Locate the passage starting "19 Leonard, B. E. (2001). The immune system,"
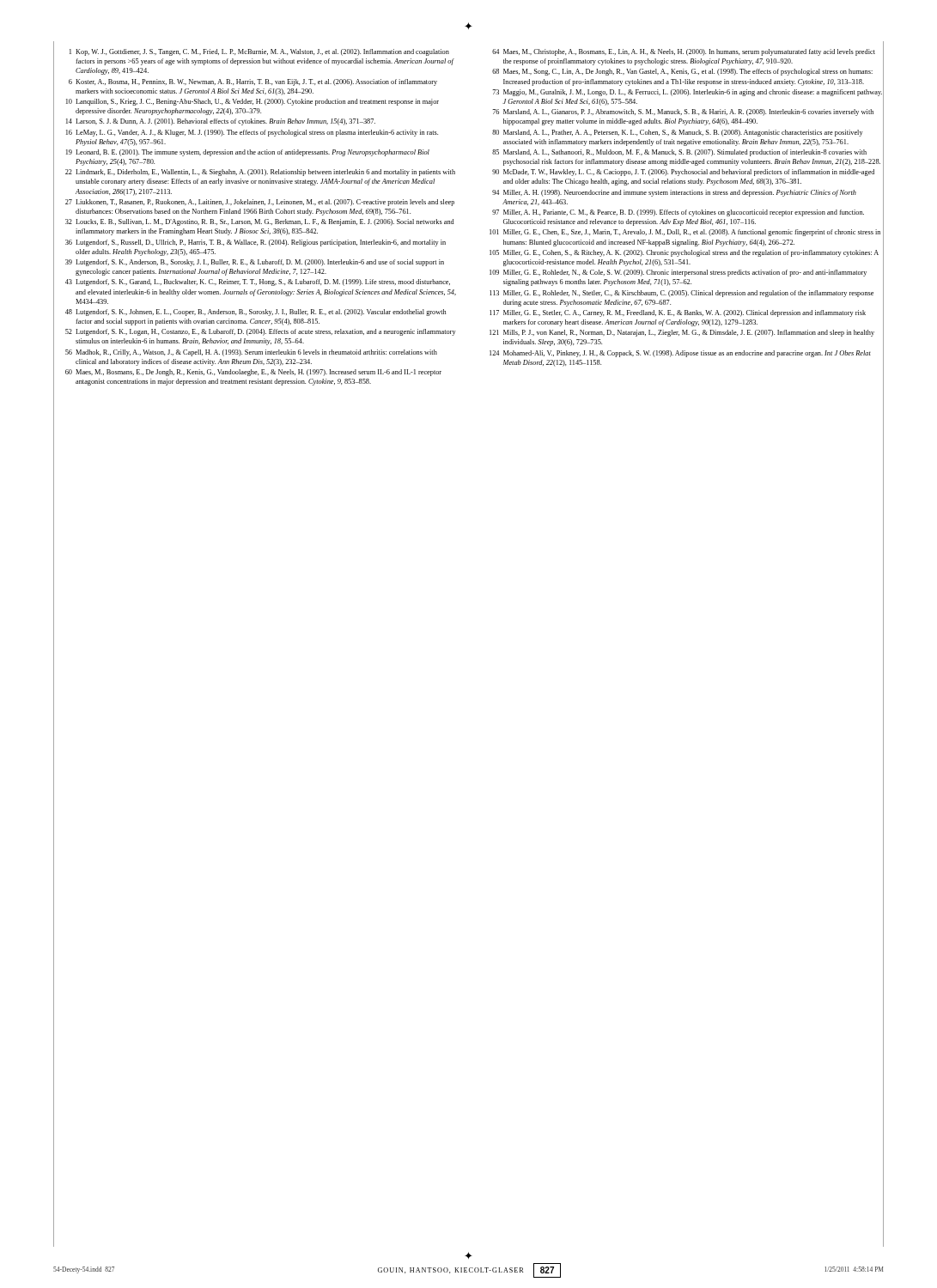 click(255, 157)
